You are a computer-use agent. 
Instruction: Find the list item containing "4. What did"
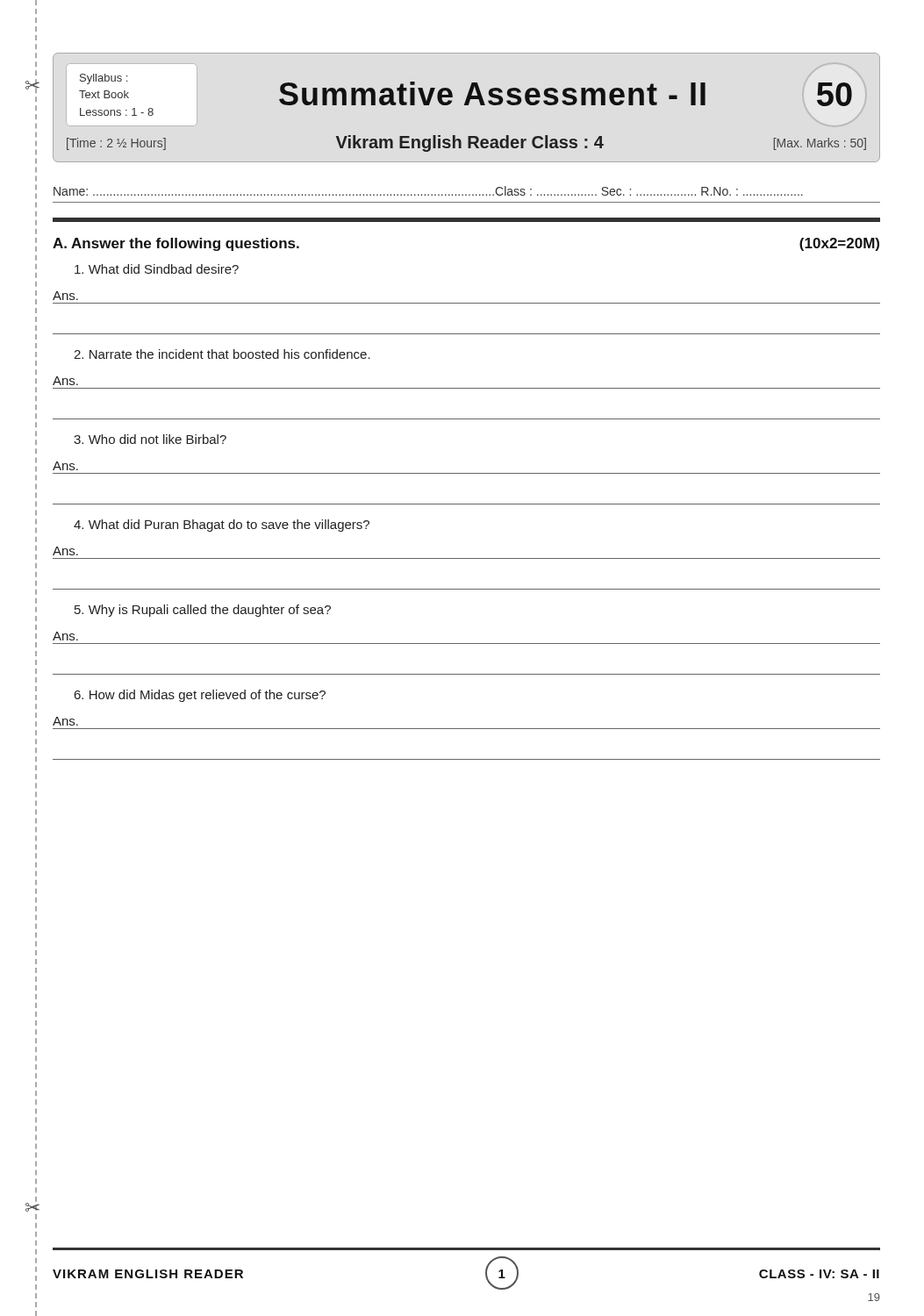(x=222, y=524)
